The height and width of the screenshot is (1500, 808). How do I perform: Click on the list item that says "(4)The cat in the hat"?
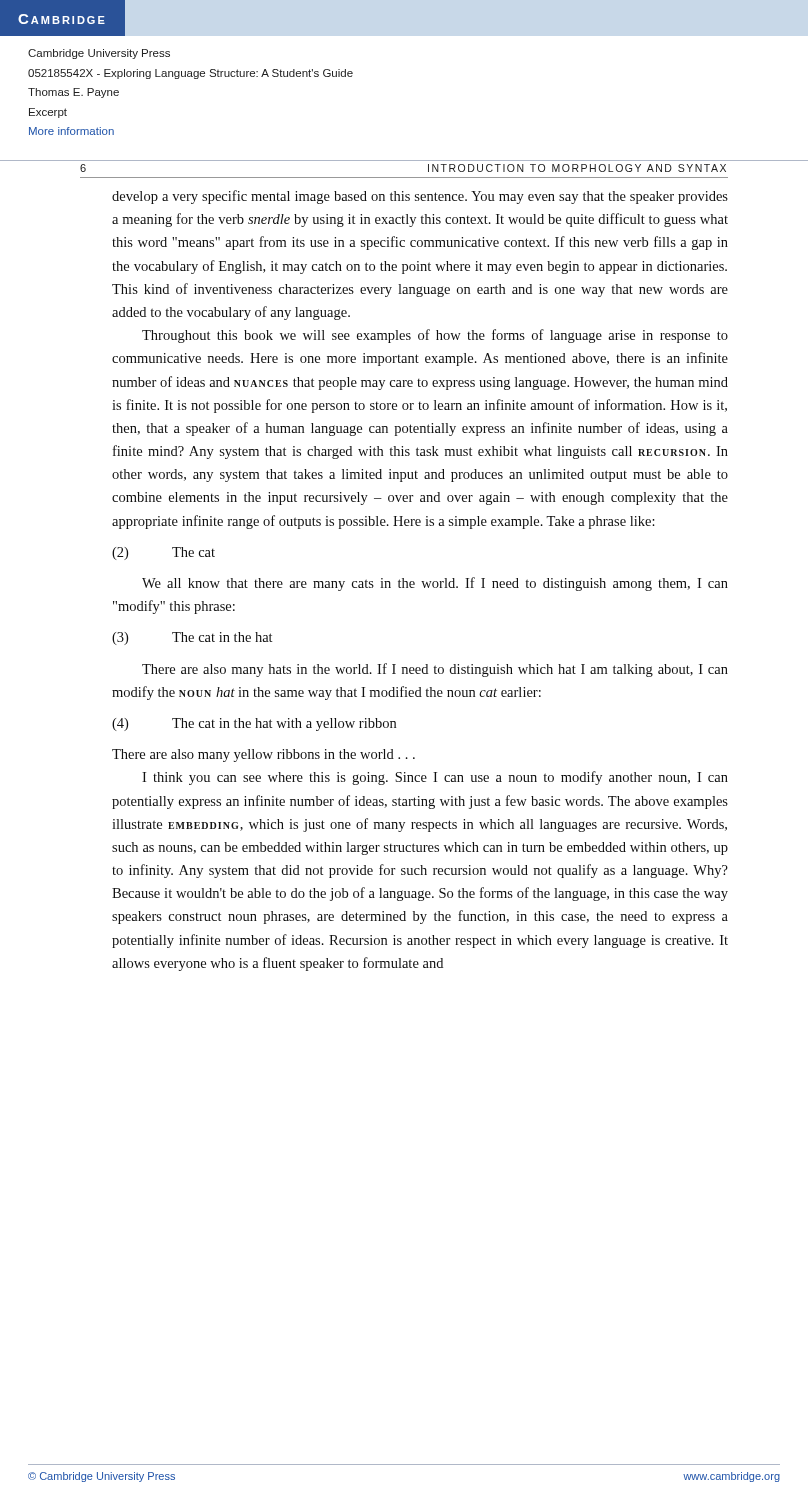coord(254,724)
